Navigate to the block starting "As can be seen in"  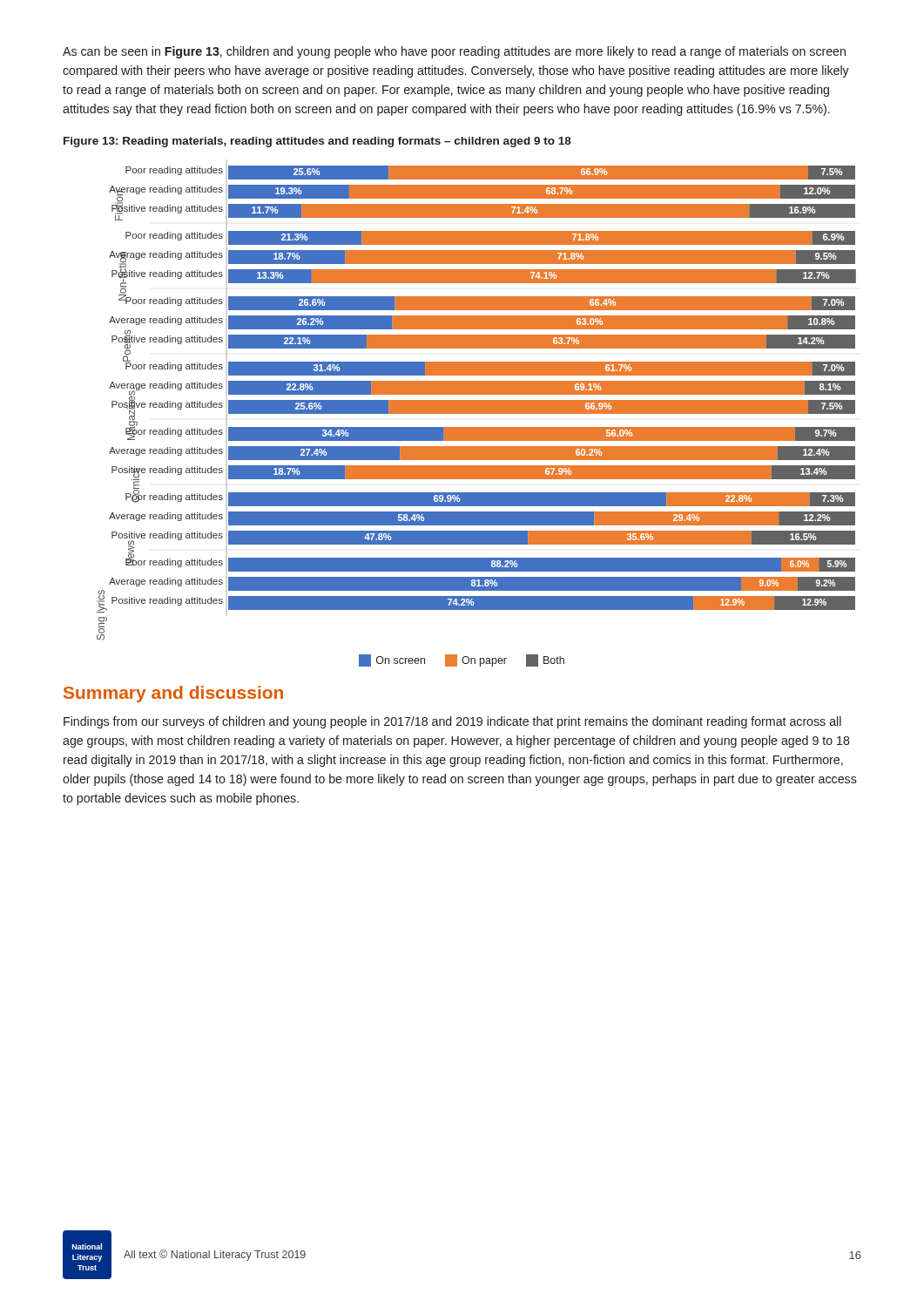[456, 80]
